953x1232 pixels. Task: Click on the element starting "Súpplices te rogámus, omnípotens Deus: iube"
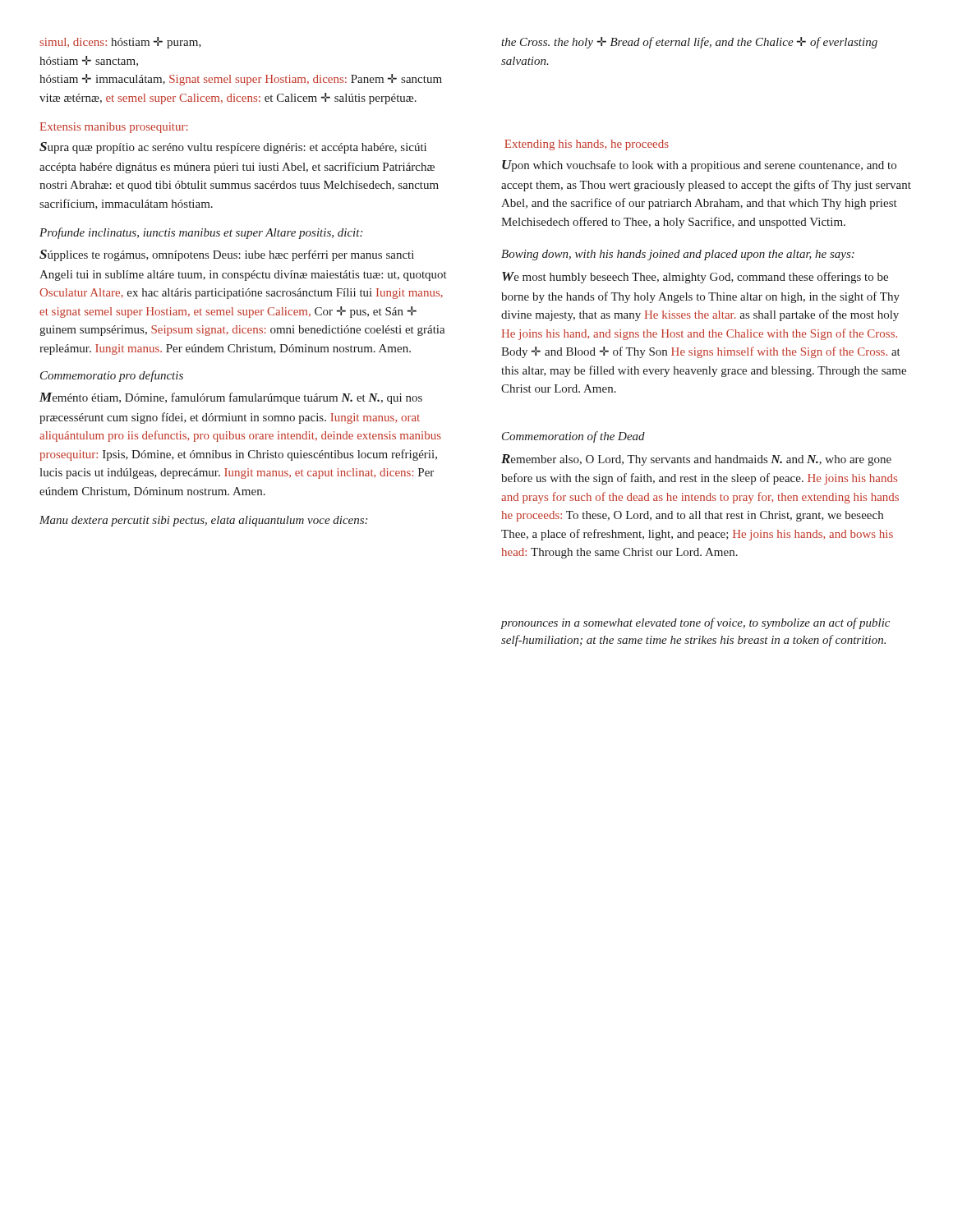(243, 300)
